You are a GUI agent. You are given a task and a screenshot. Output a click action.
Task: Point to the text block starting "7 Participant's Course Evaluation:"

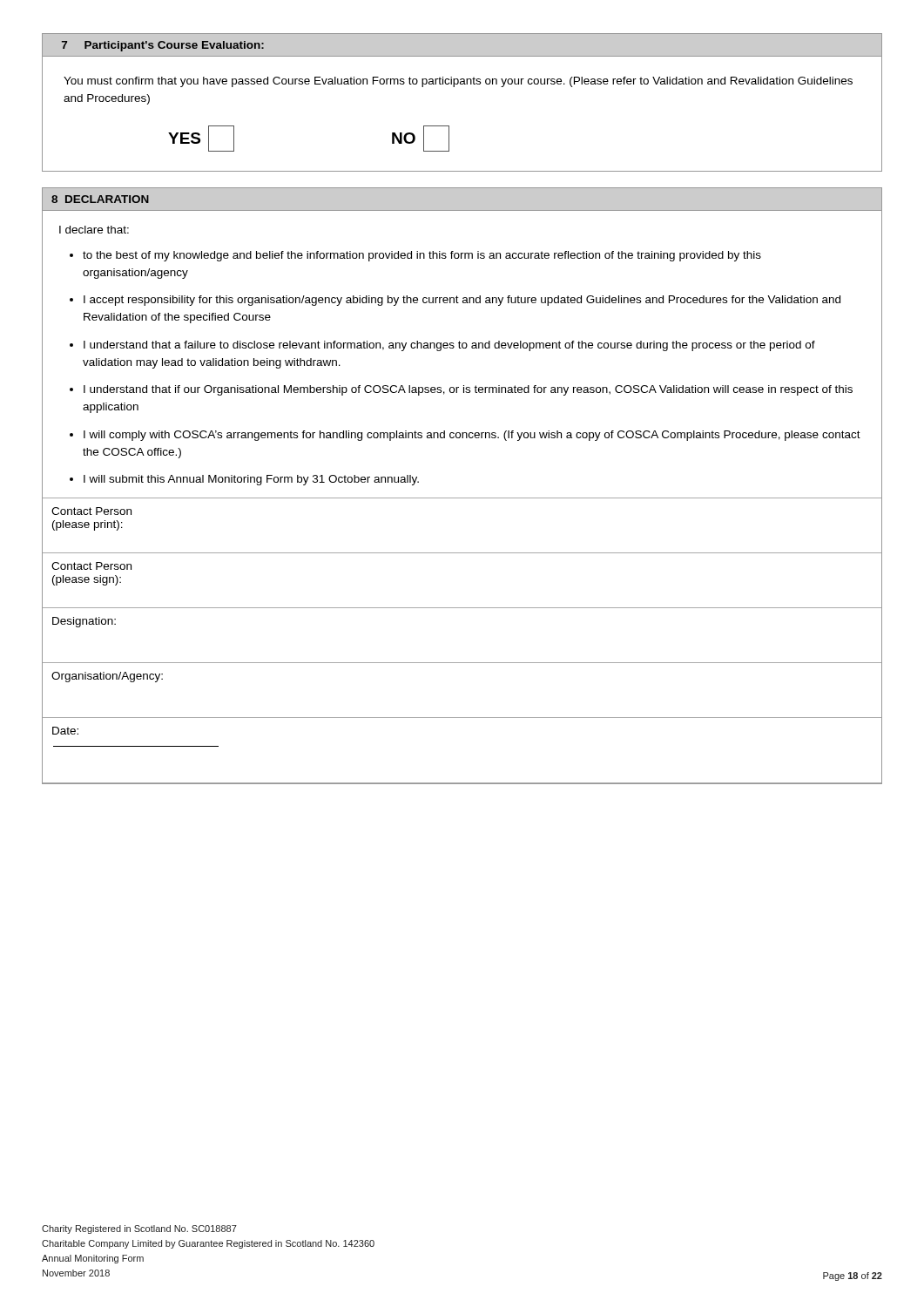click(x=462, y=45)
